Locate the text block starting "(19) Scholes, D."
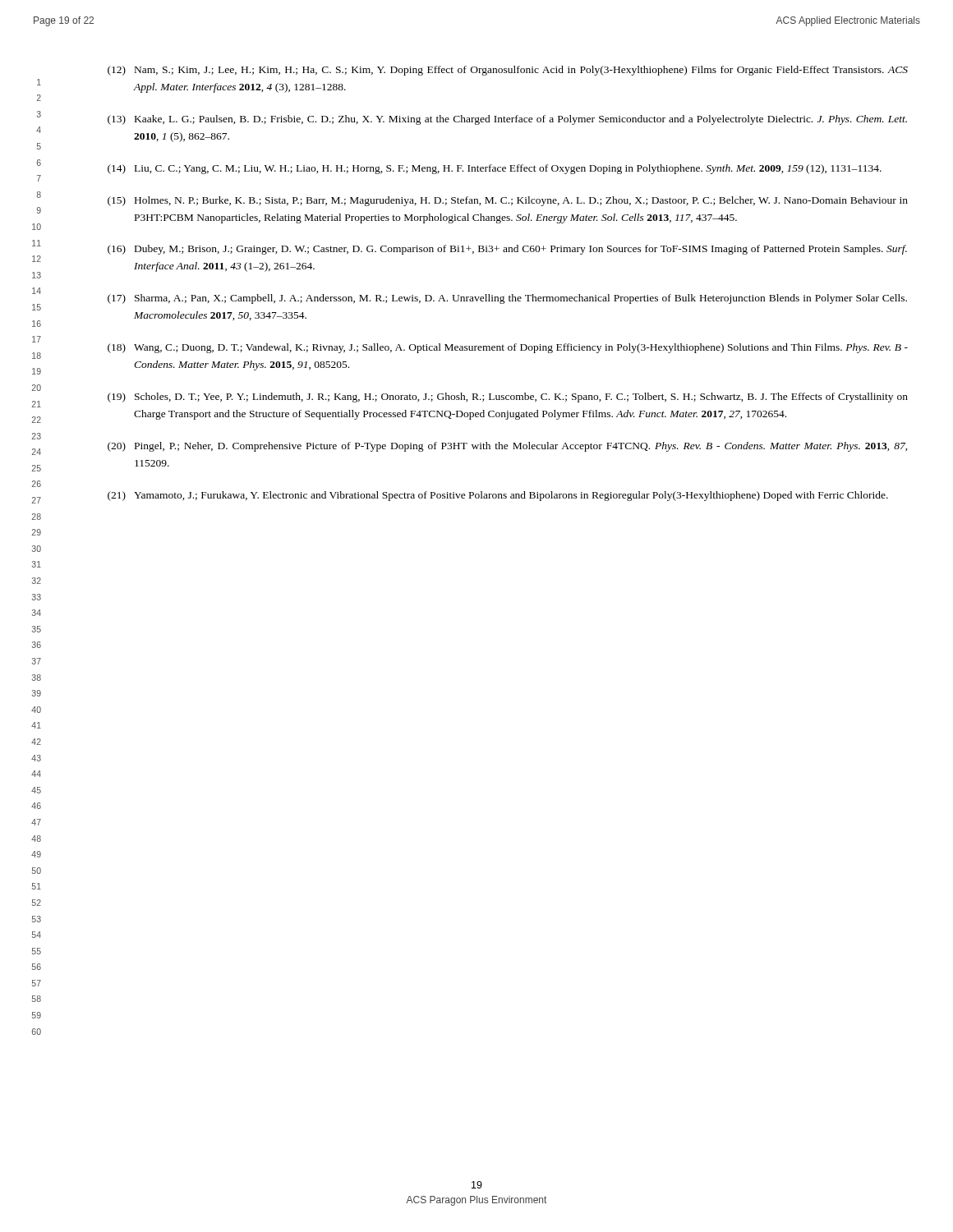Screen dimensions: 1232x953 coord(497,406)
